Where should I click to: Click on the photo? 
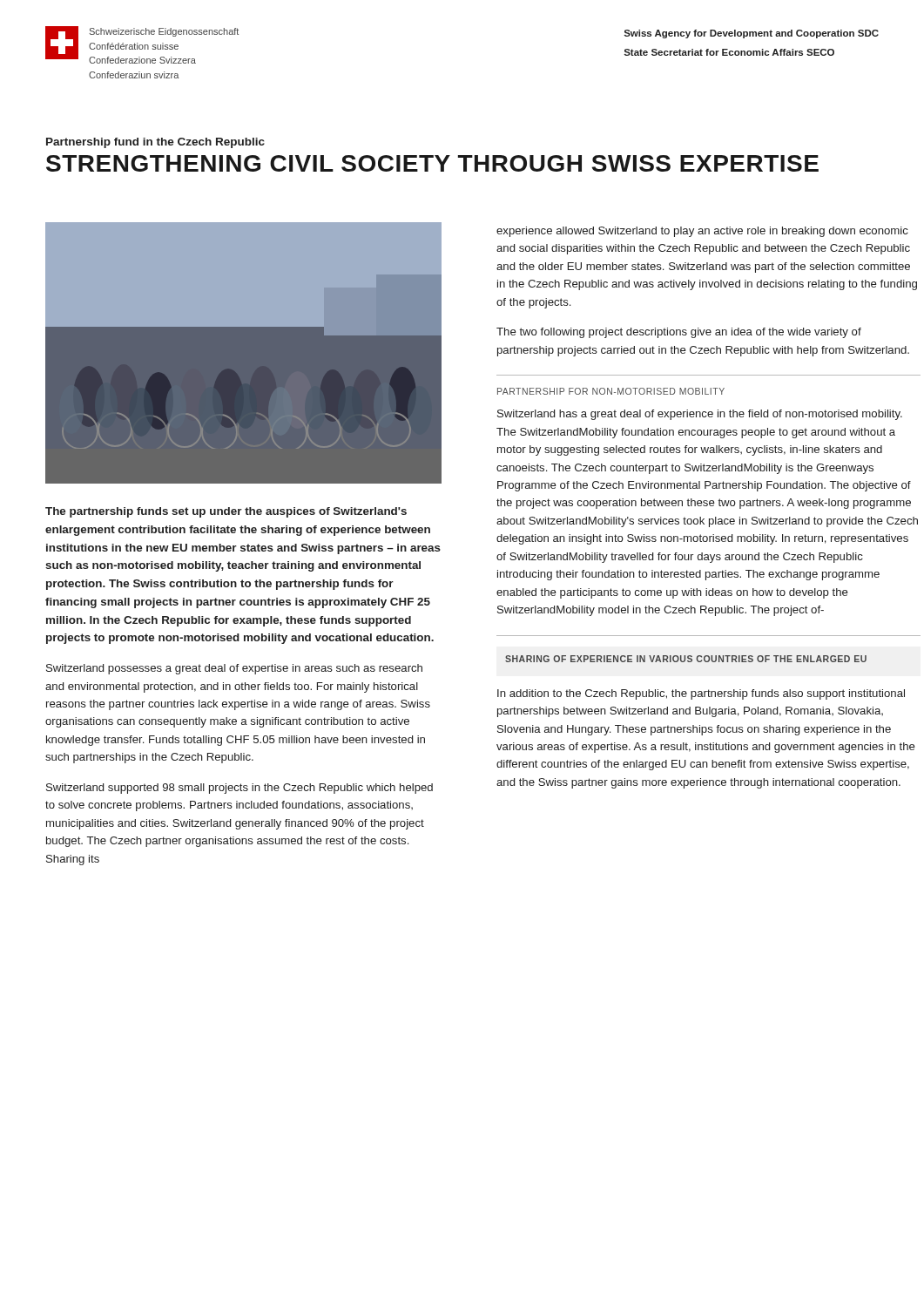243,353
